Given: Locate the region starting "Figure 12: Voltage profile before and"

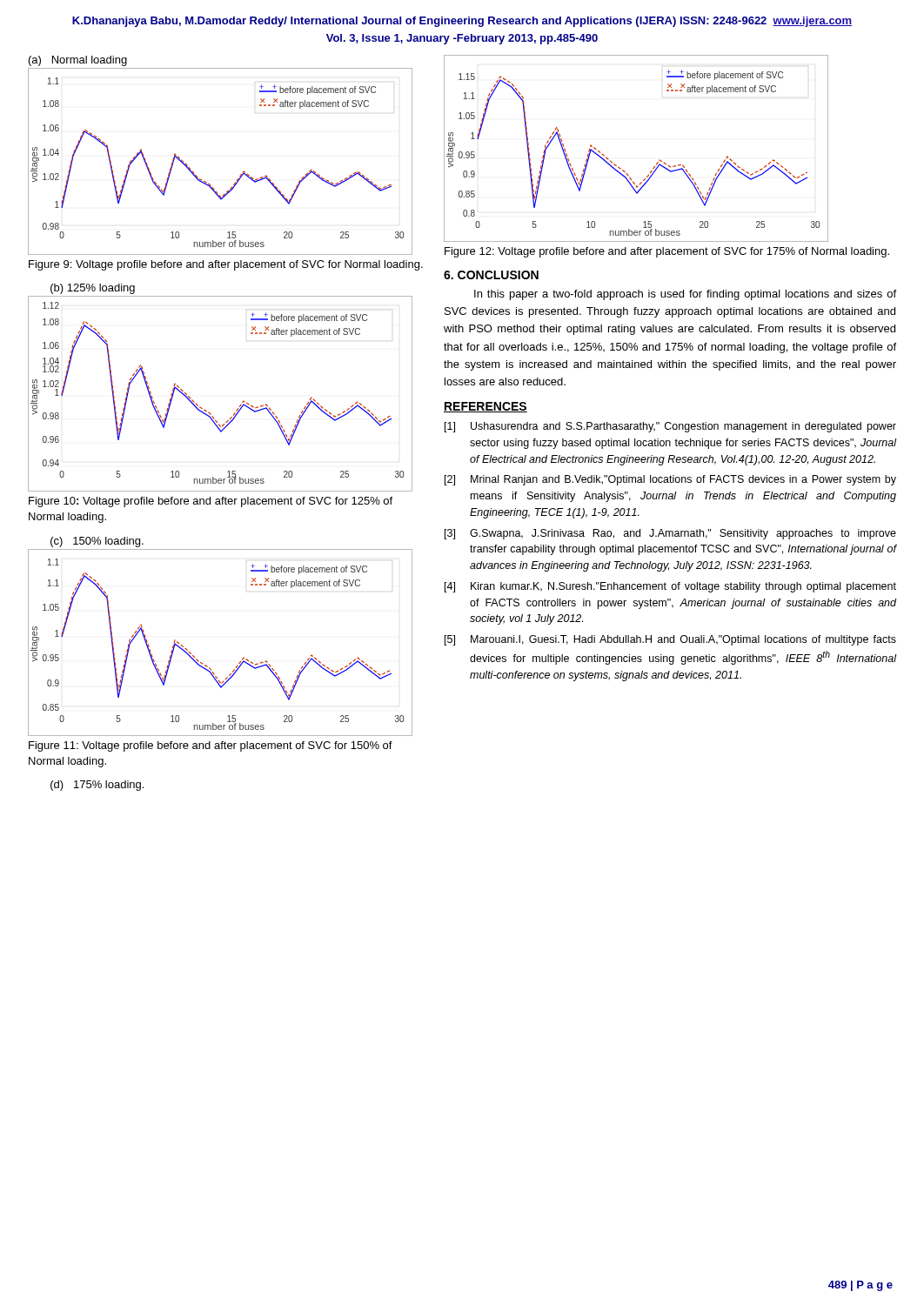Looking at the screenshot, I should pos(667,251).
